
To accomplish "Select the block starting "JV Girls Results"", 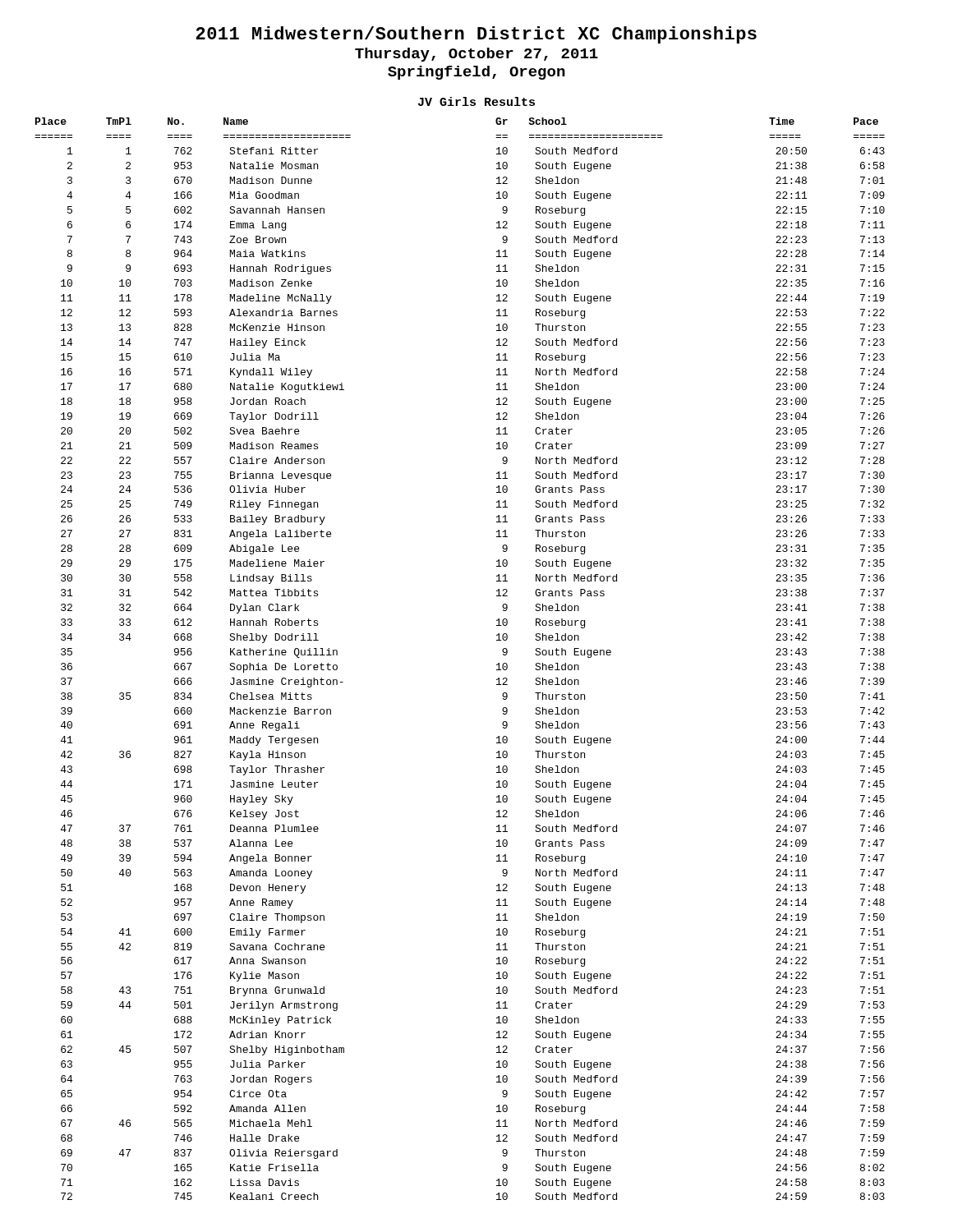I will pyautogui.click(x=476, y=103).
